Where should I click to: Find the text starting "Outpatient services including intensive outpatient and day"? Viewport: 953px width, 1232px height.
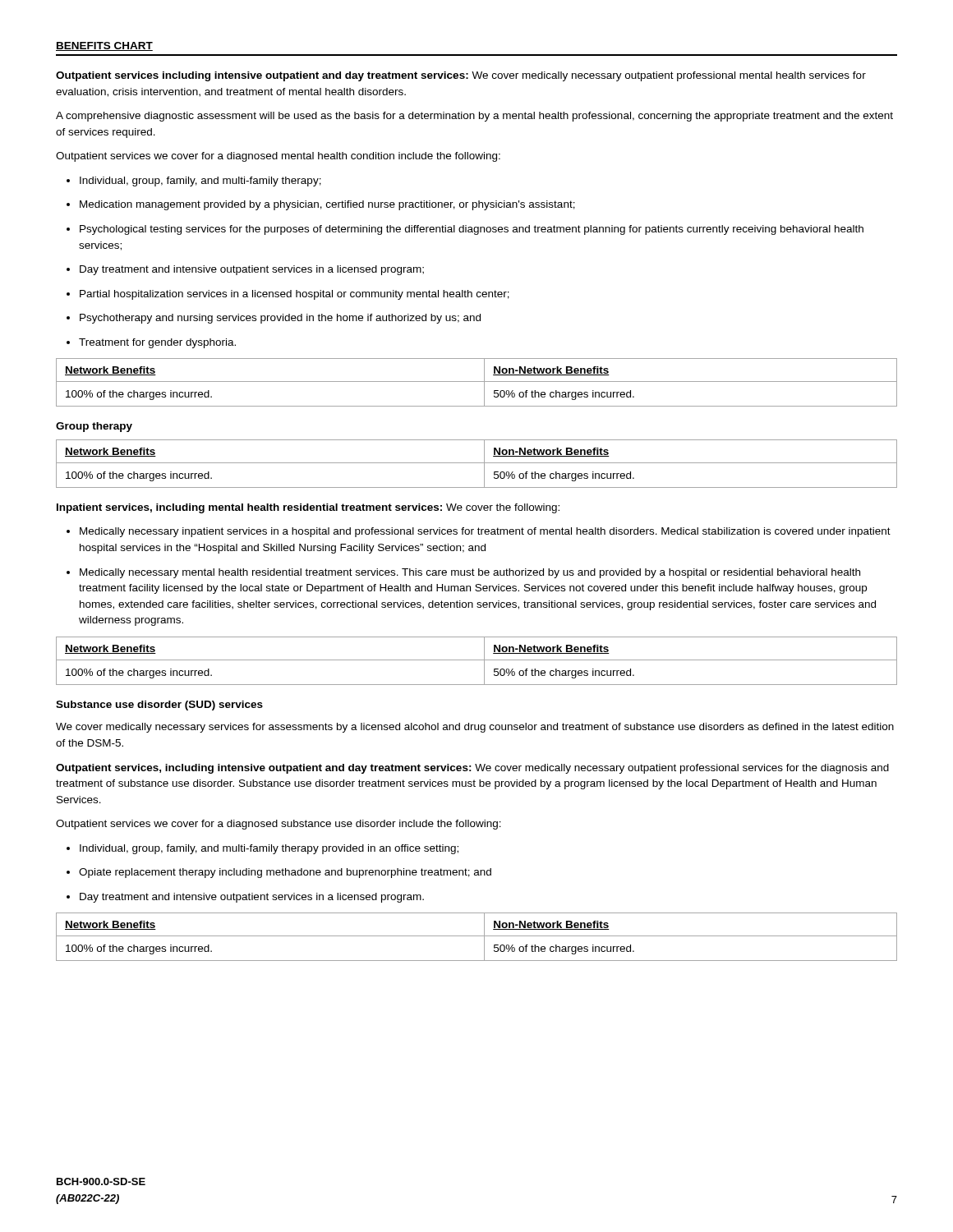pyautogui.click(x=476, y=83)
